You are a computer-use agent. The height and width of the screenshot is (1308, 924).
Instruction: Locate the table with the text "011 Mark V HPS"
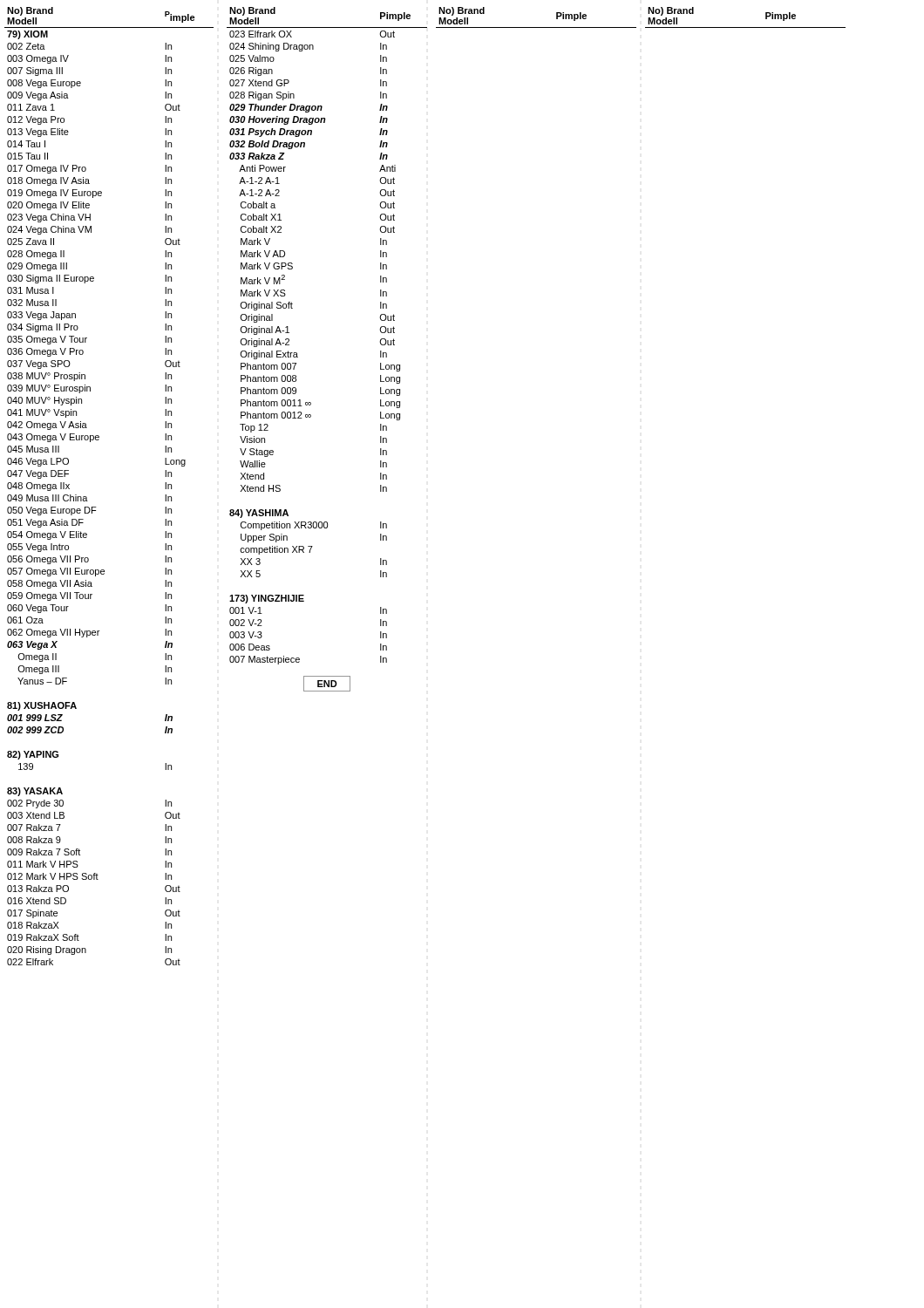(109, 486)
